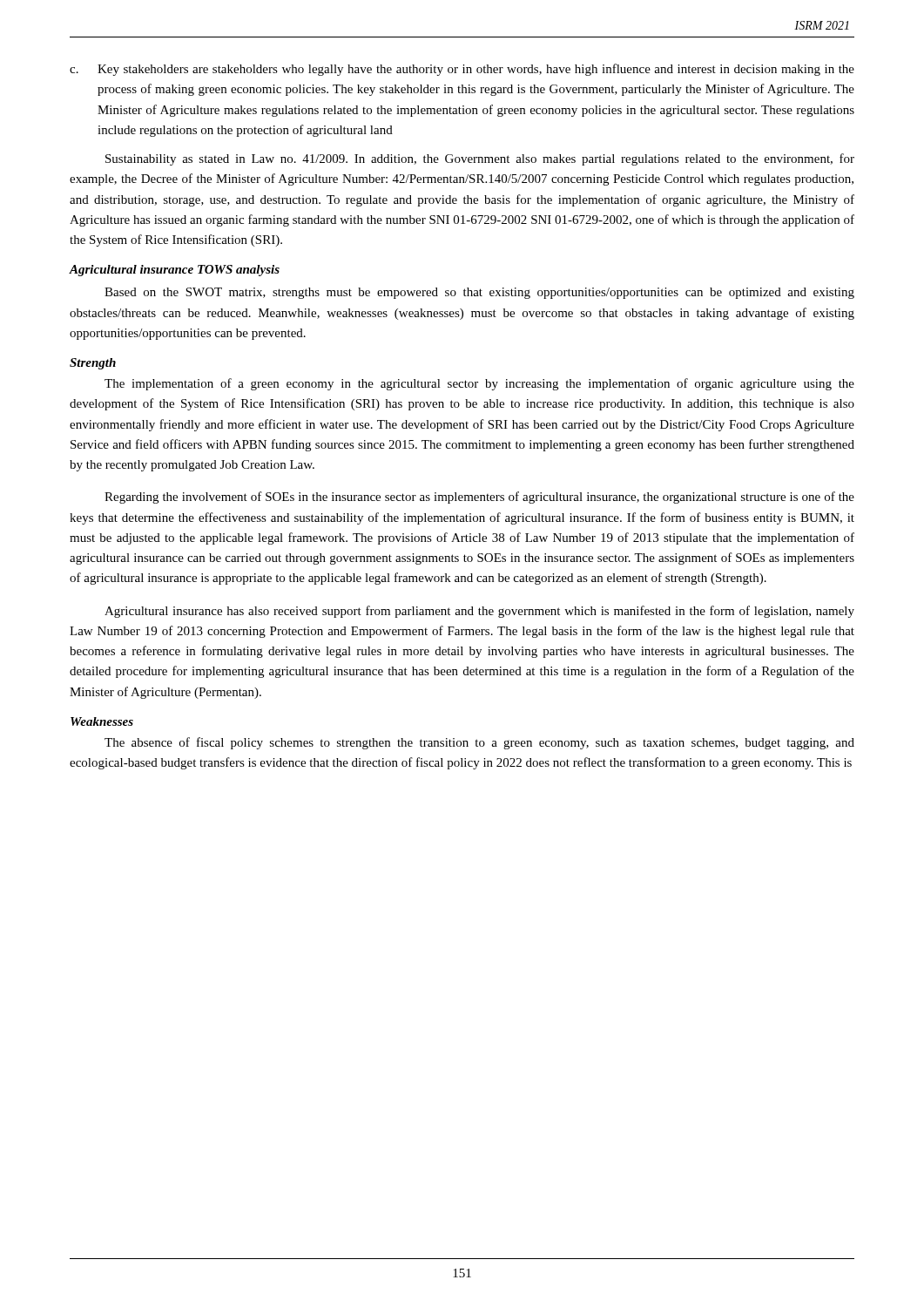924x1307 pixels.
Task: Click on the list item containing "c. Key stakeholders are stakeholders"
Action: point(462,100)
